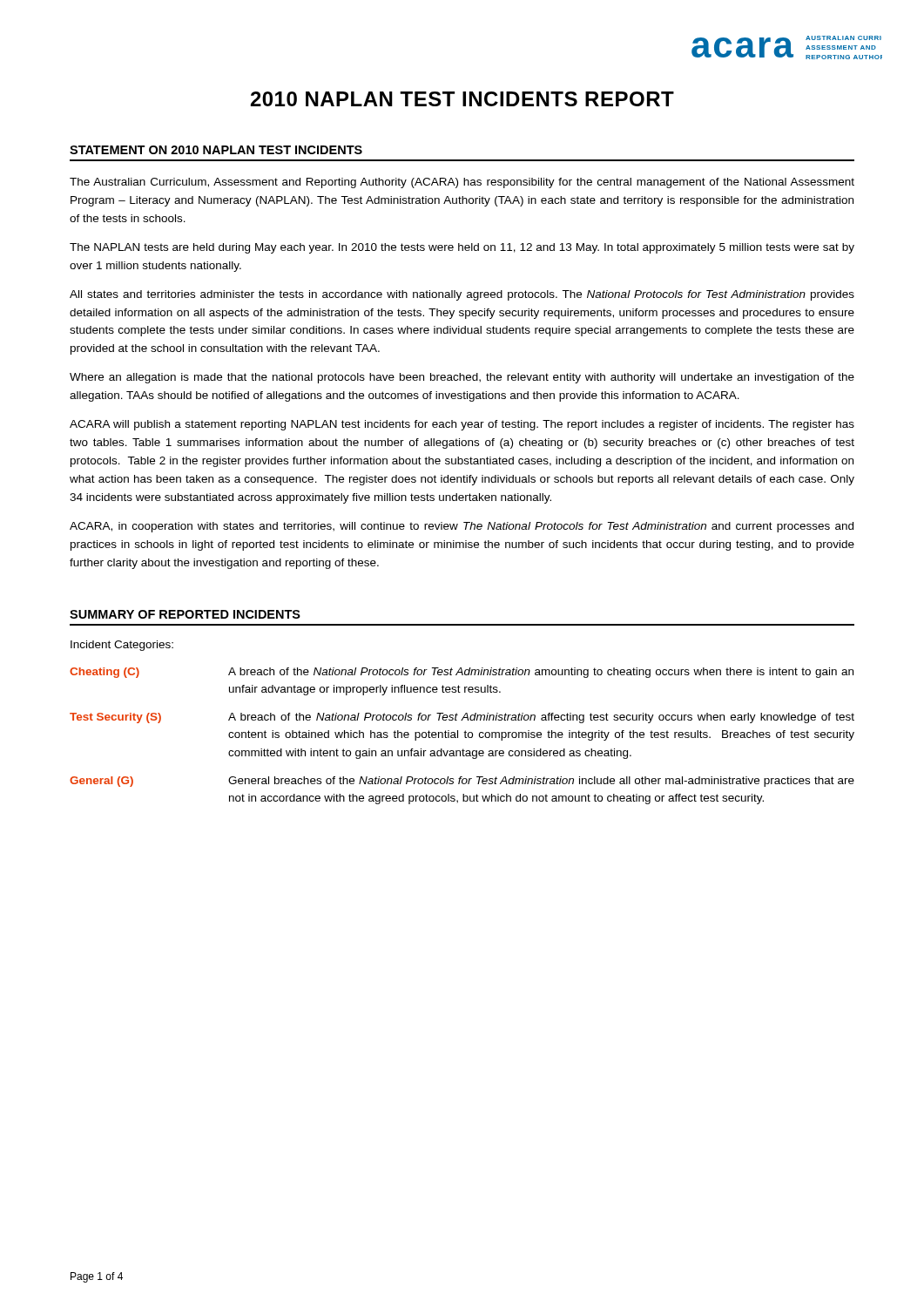Point to "STATEMENT ON 2010 NAPLAN TEST INCIDENTS"
This screenshot has height=1307, width=924.
[216, 150]
